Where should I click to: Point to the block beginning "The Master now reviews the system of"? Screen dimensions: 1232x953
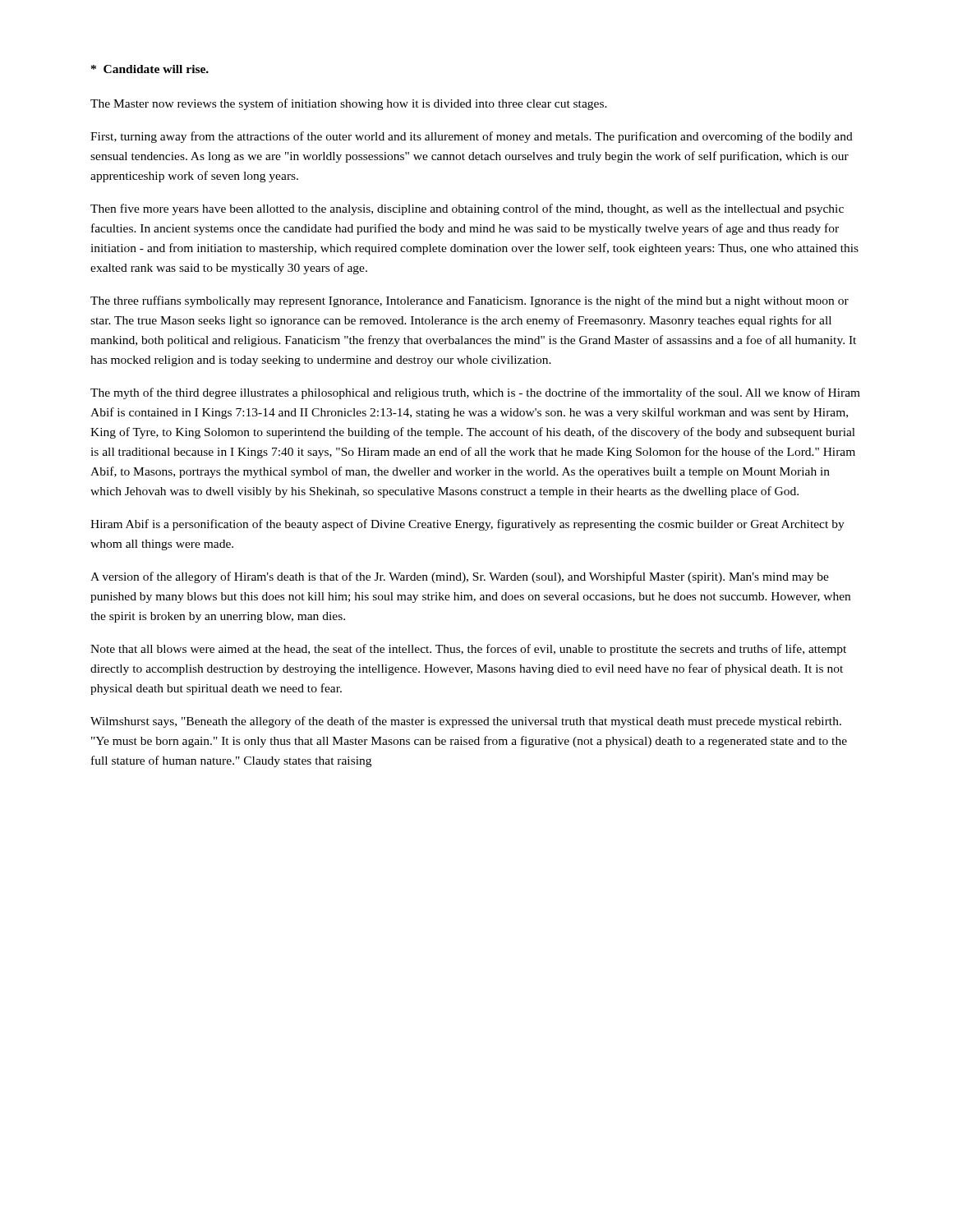(476, 103)
